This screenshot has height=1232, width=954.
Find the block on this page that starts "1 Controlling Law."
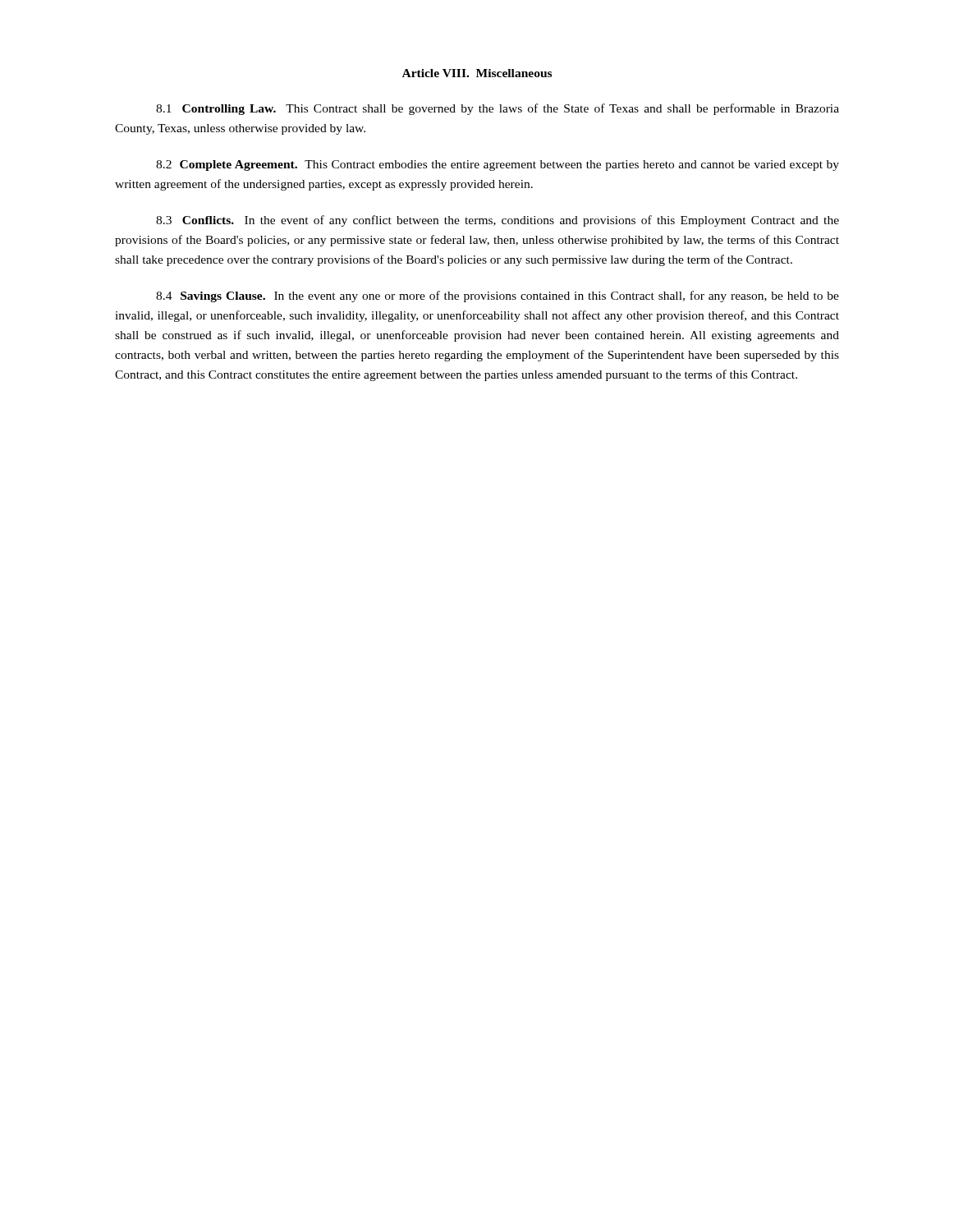(477, 118)
